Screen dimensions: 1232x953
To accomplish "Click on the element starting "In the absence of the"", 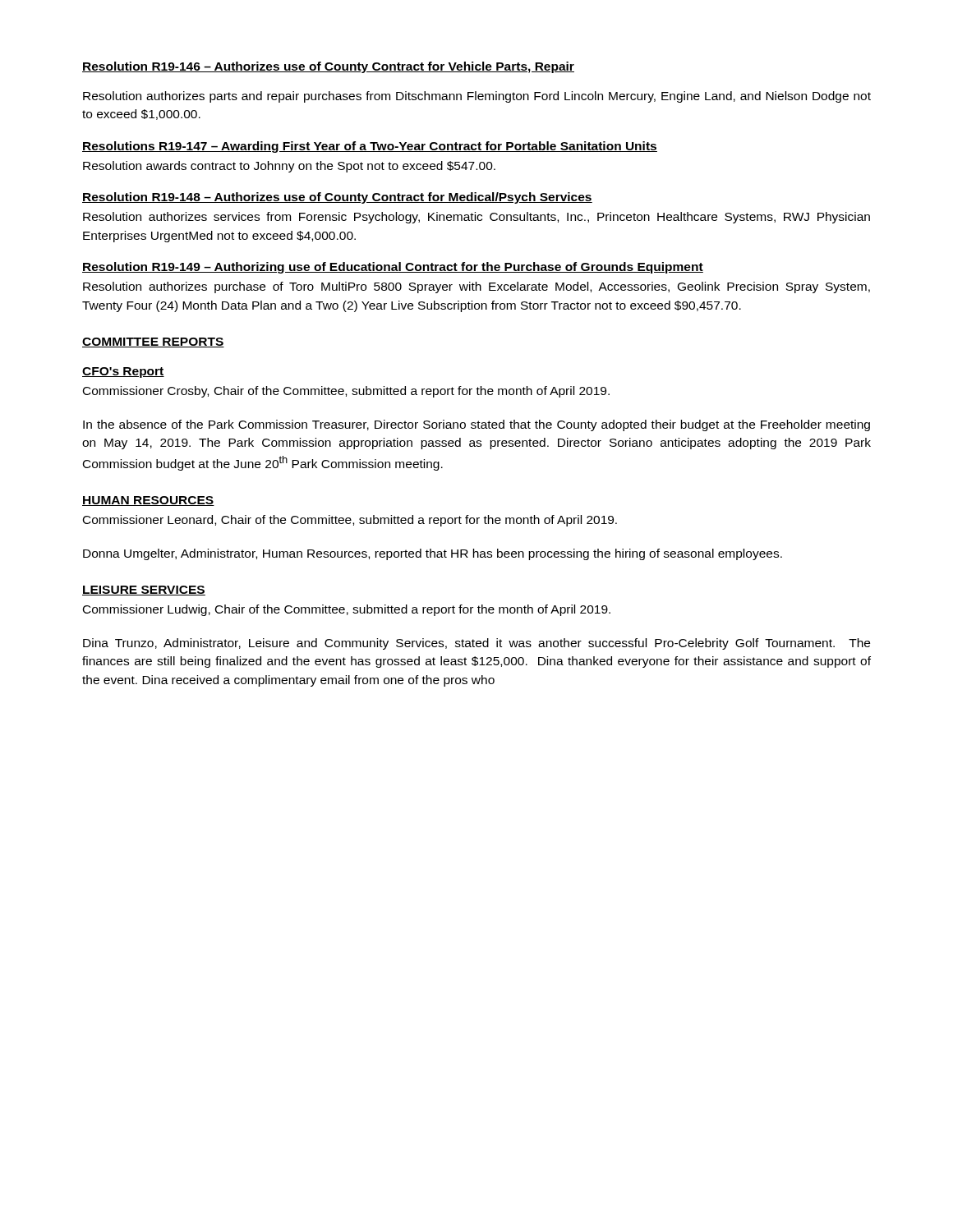I will point(476,444).
